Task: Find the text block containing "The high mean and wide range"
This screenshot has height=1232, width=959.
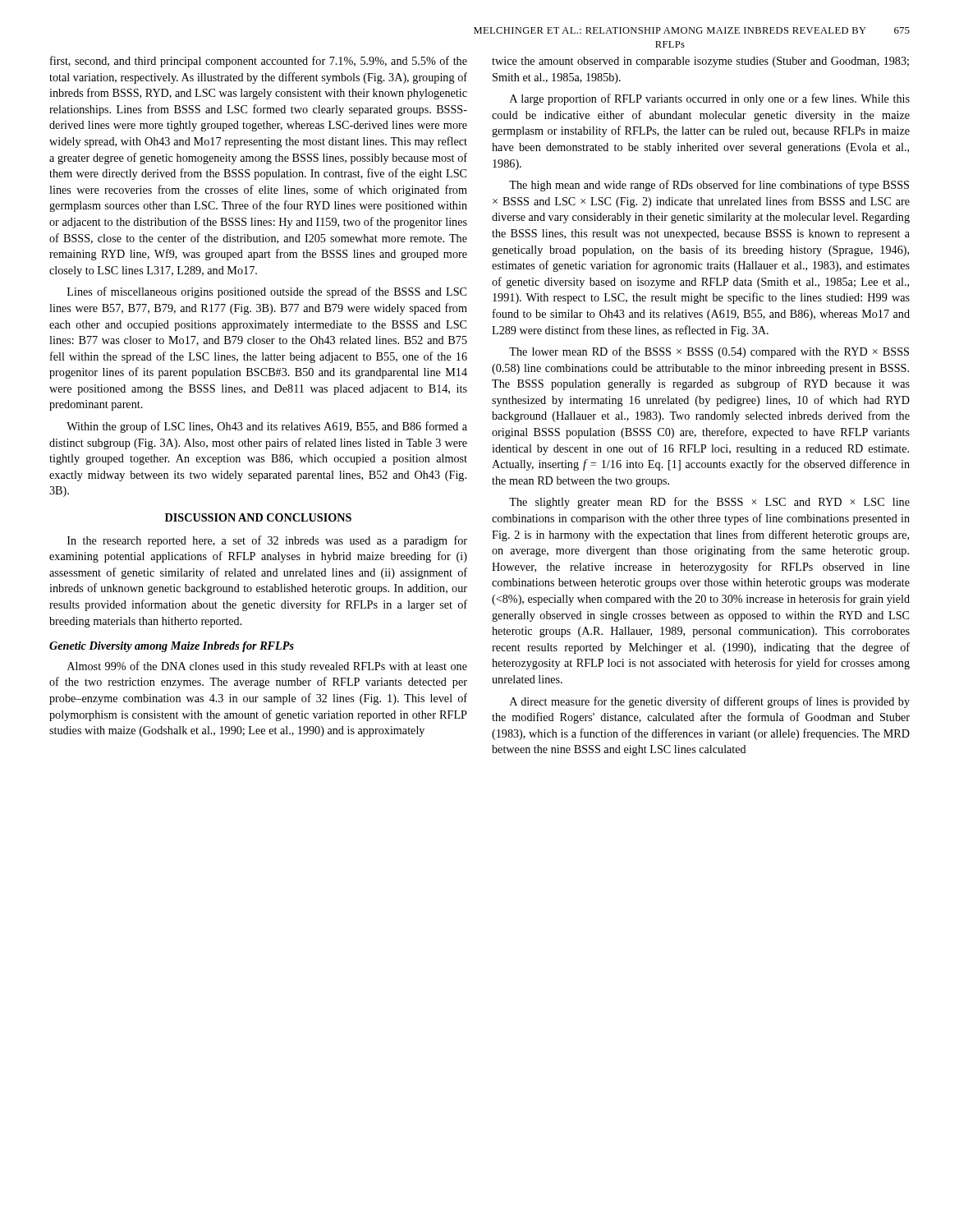Action: (701, 258)
